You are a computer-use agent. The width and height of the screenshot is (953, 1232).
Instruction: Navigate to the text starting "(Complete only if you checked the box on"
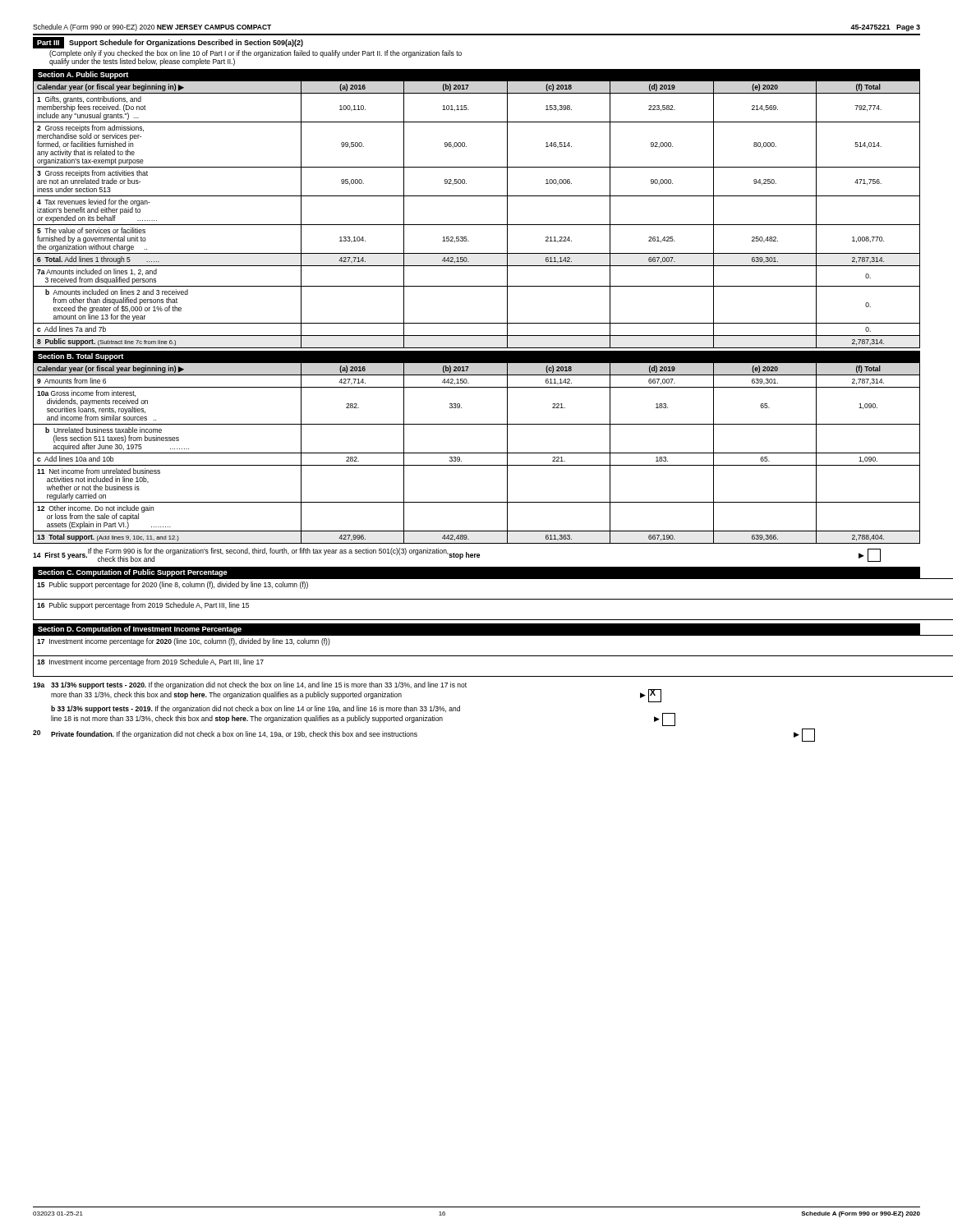[256, 57]
